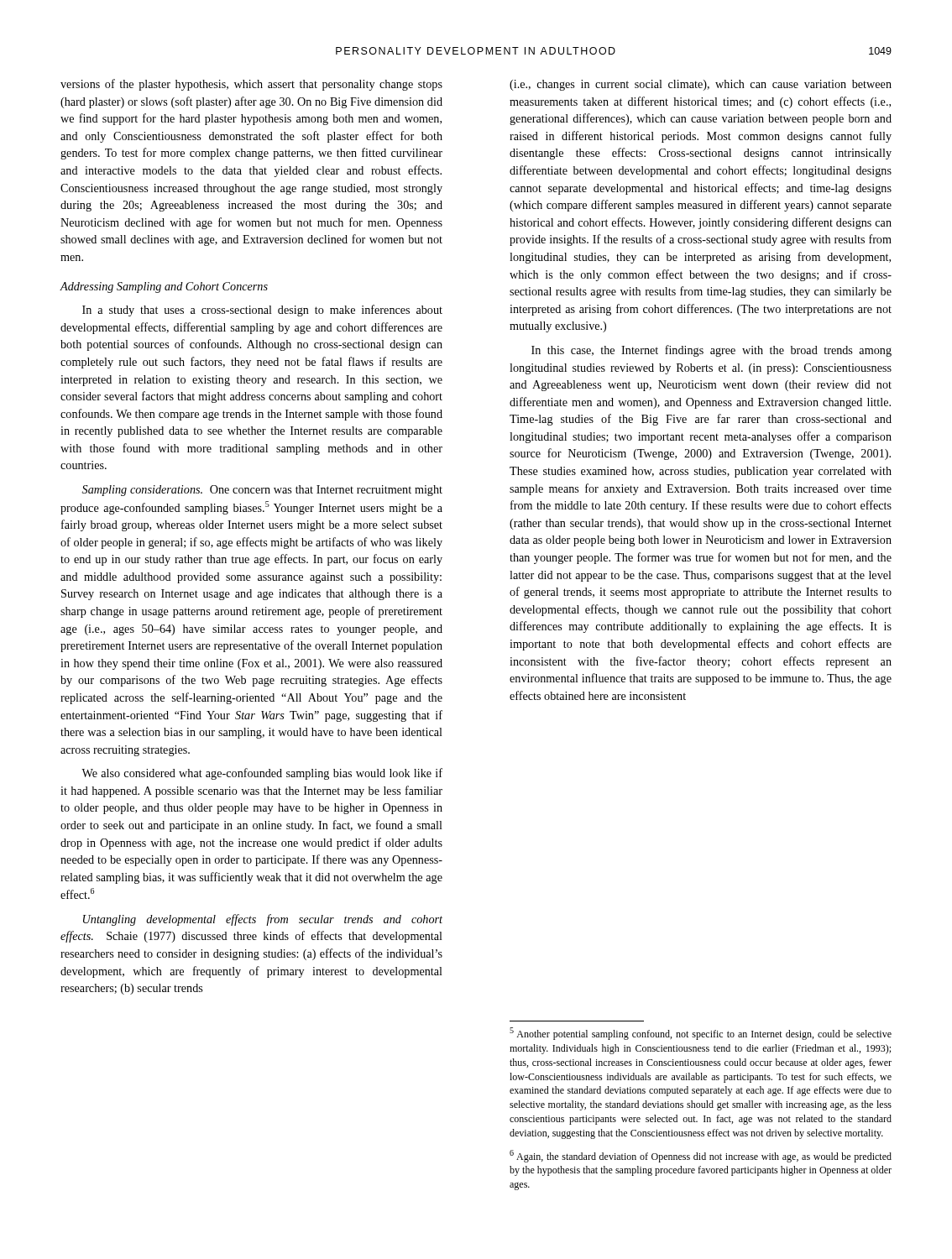Select the block starting "6 Again, the standard"

coord(701,1169)
